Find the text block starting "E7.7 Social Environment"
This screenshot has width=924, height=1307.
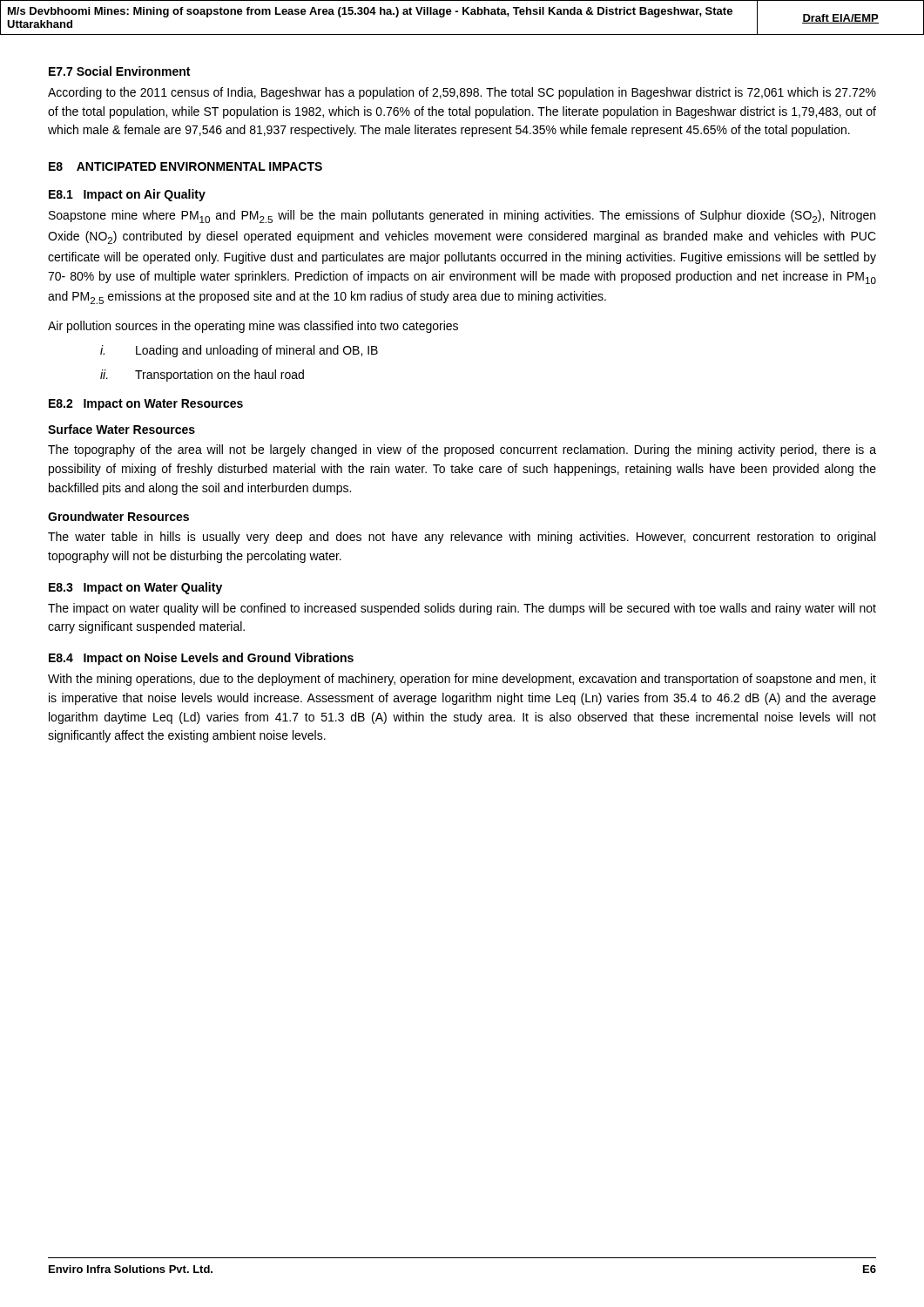click(119, 71)
